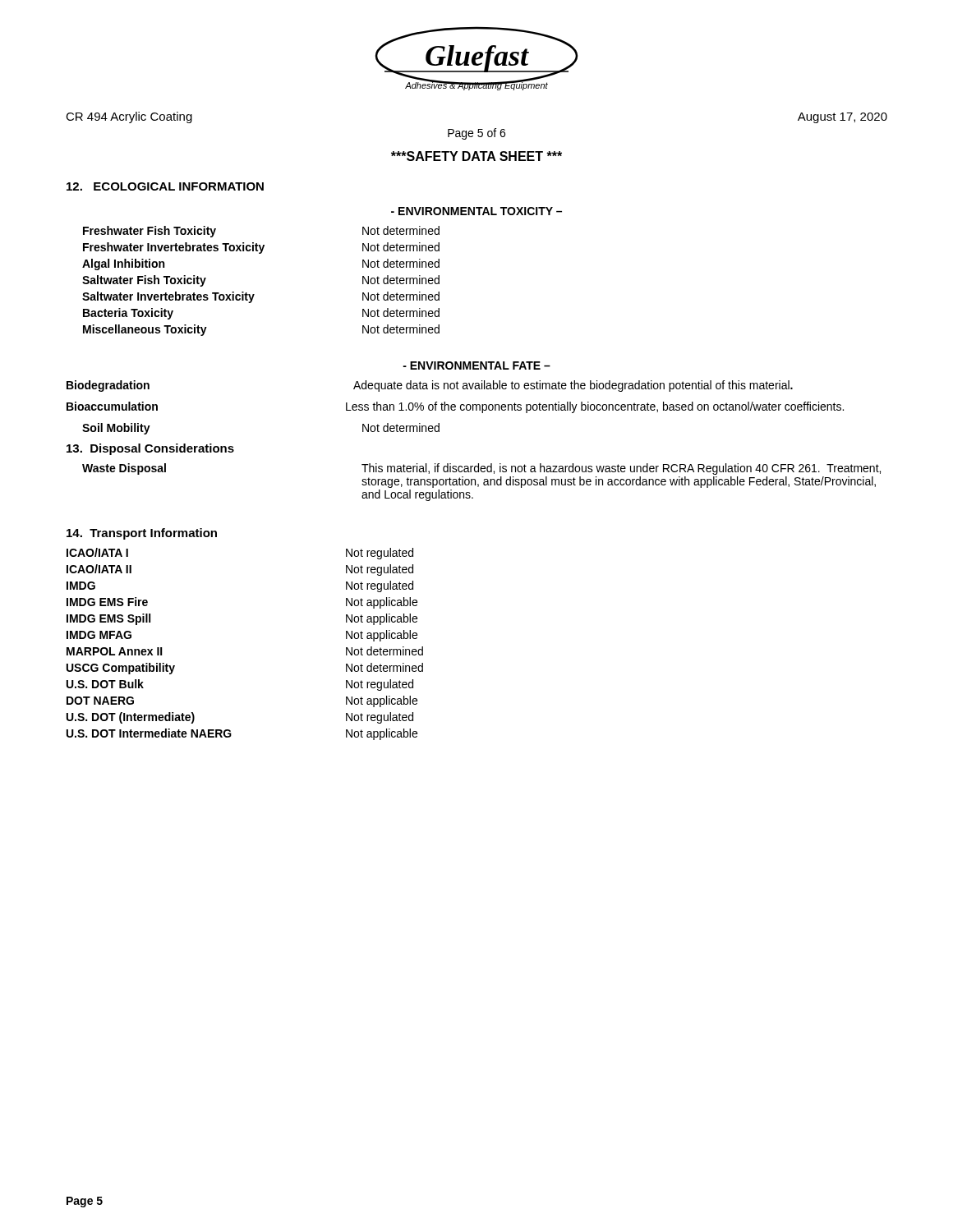Click where it says "IMDG Not regulated"

coord(81,586)
